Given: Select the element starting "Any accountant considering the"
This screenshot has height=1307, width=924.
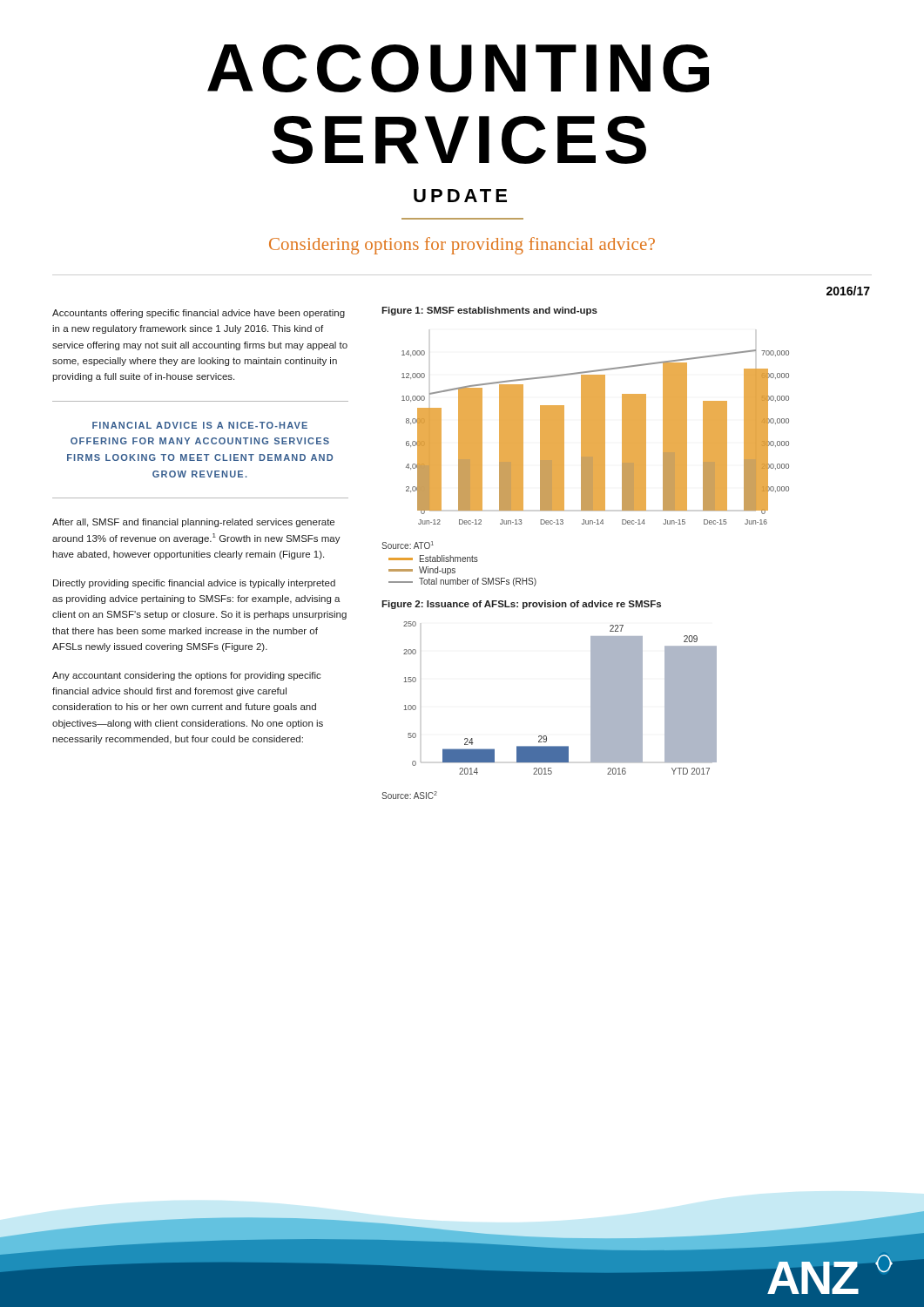Looking at the screenshot, I should pos(200,707).
